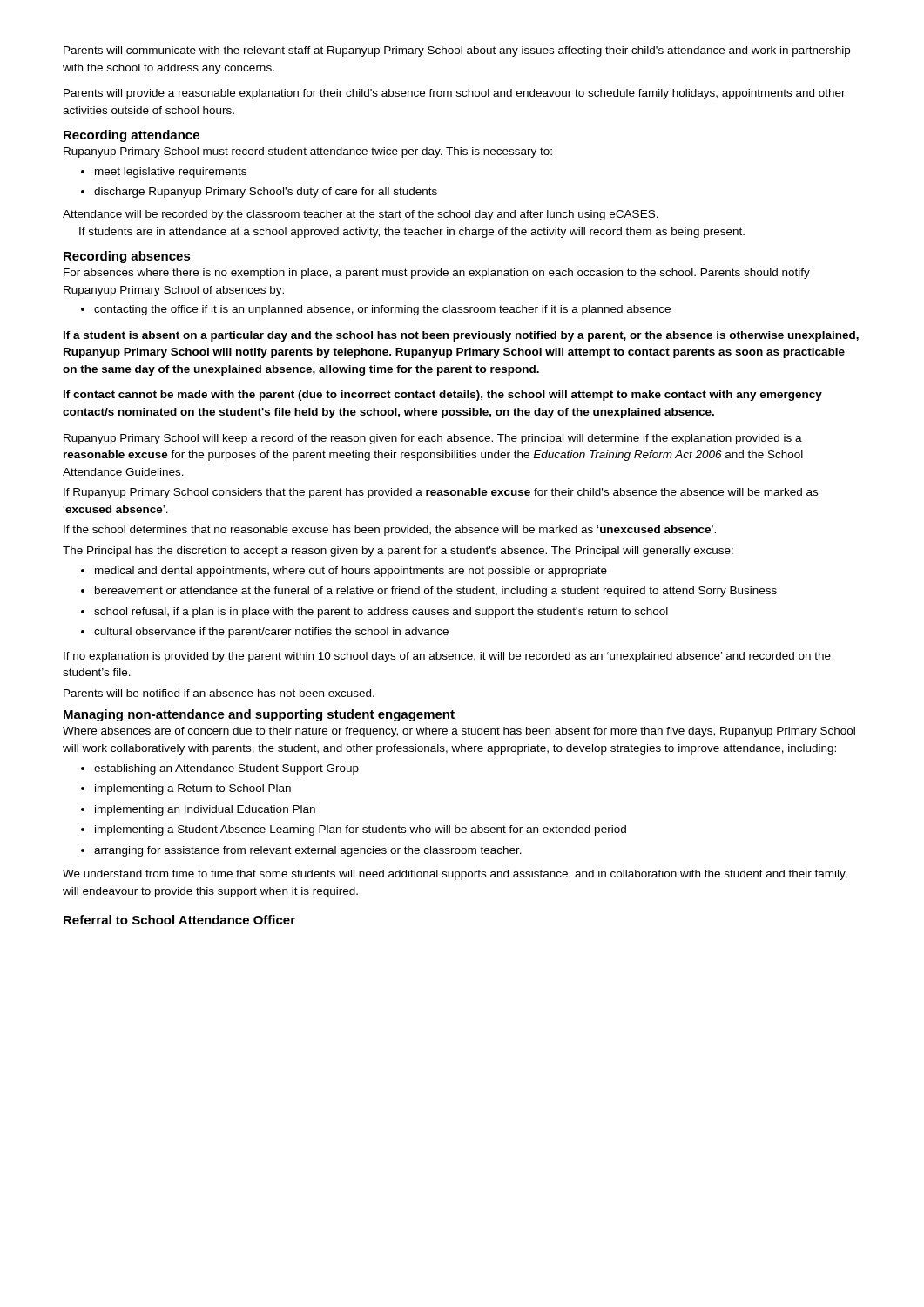Locate the list item that says "bereavement or attendance at the funeral of a"

point(462,591)
